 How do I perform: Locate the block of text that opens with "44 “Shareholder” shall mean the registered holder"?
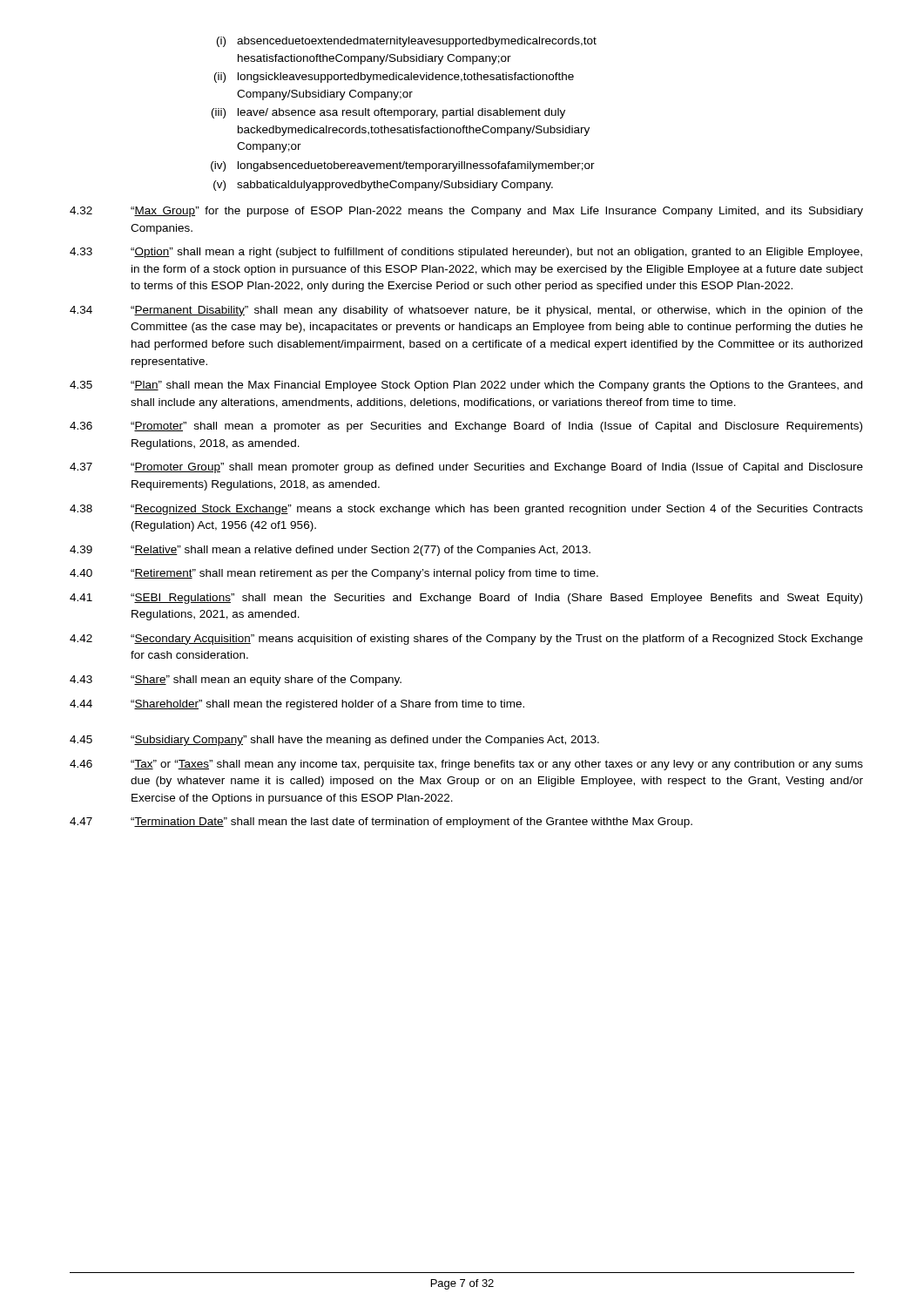[x=466, y=703]
